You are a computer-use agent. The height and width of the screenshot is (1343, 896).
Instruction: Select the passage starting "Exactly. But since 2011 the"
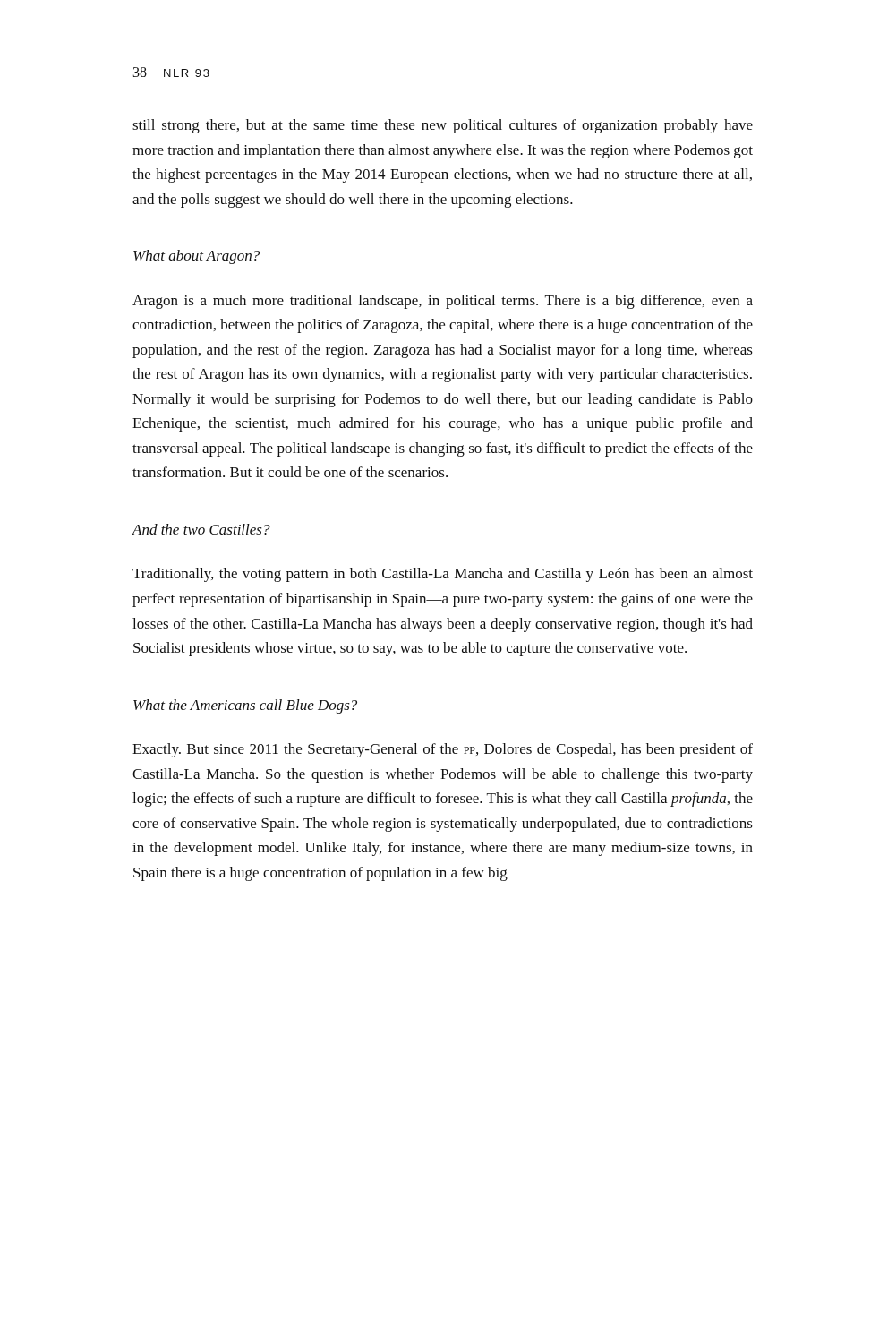click(x=443, y=811)
